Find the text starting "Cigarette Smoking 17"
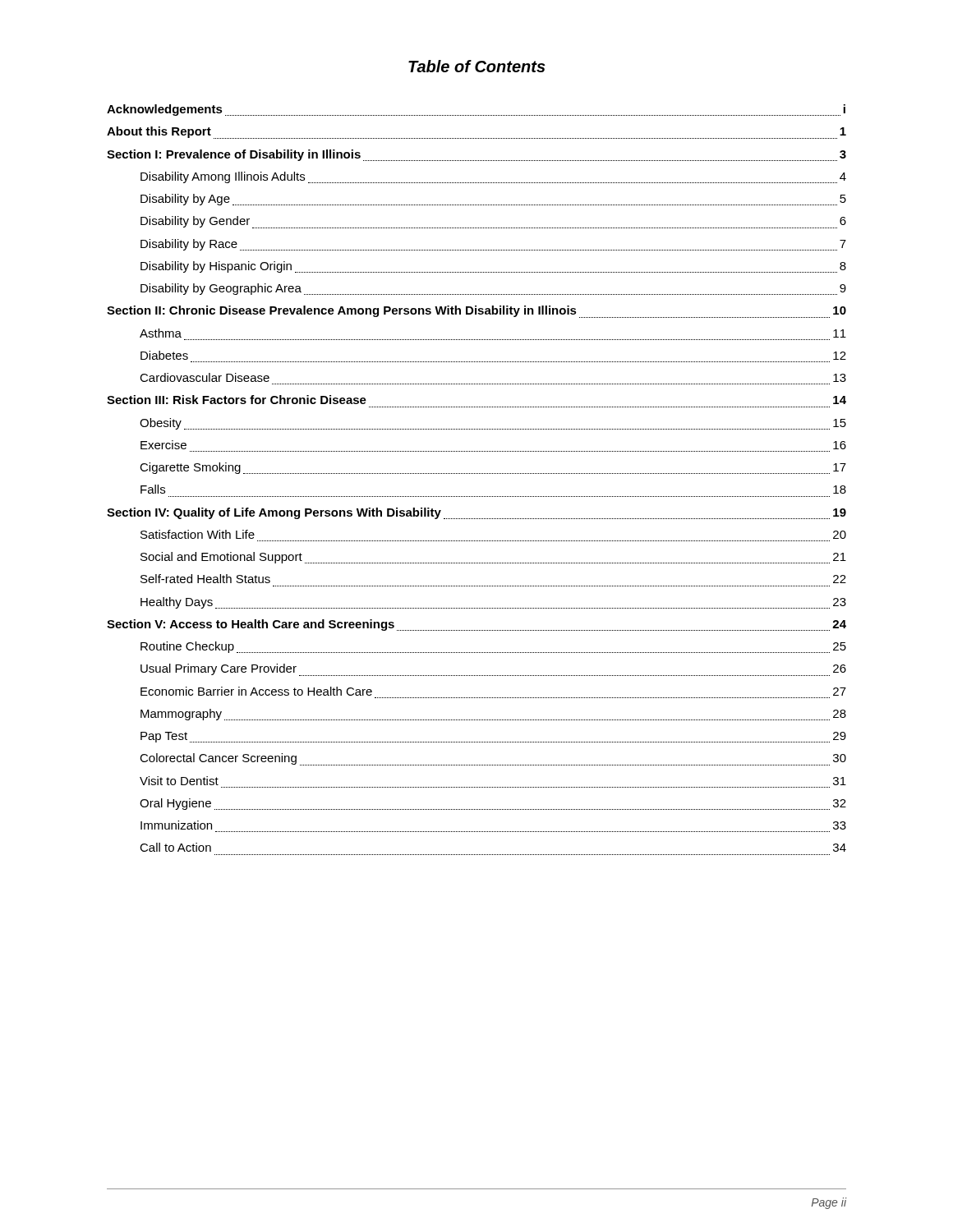 (x=476, y=467)
